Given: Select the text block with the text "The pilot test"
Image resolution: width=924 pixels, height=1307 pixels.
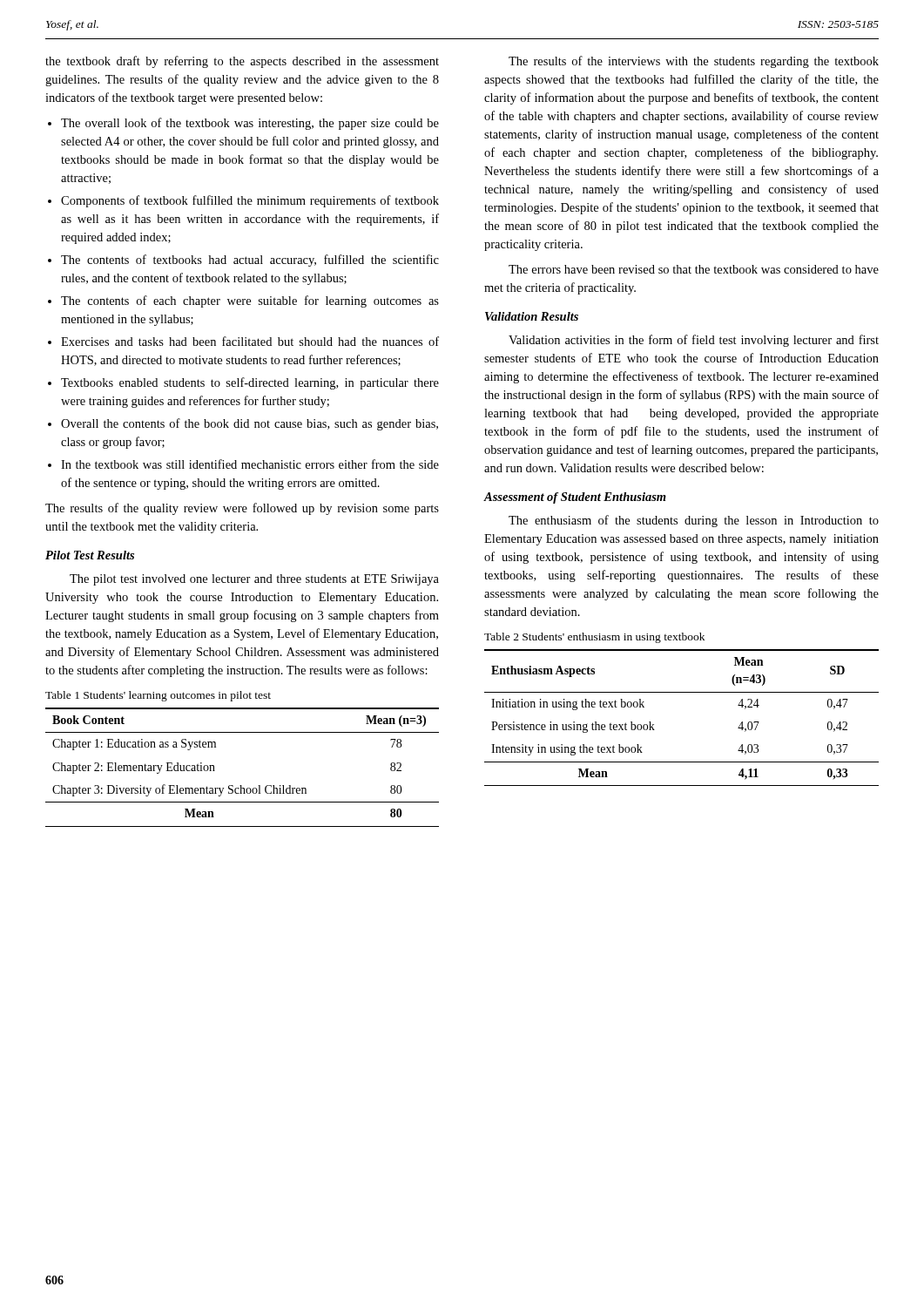Looking at the screenshot, I should click(242, 625).
